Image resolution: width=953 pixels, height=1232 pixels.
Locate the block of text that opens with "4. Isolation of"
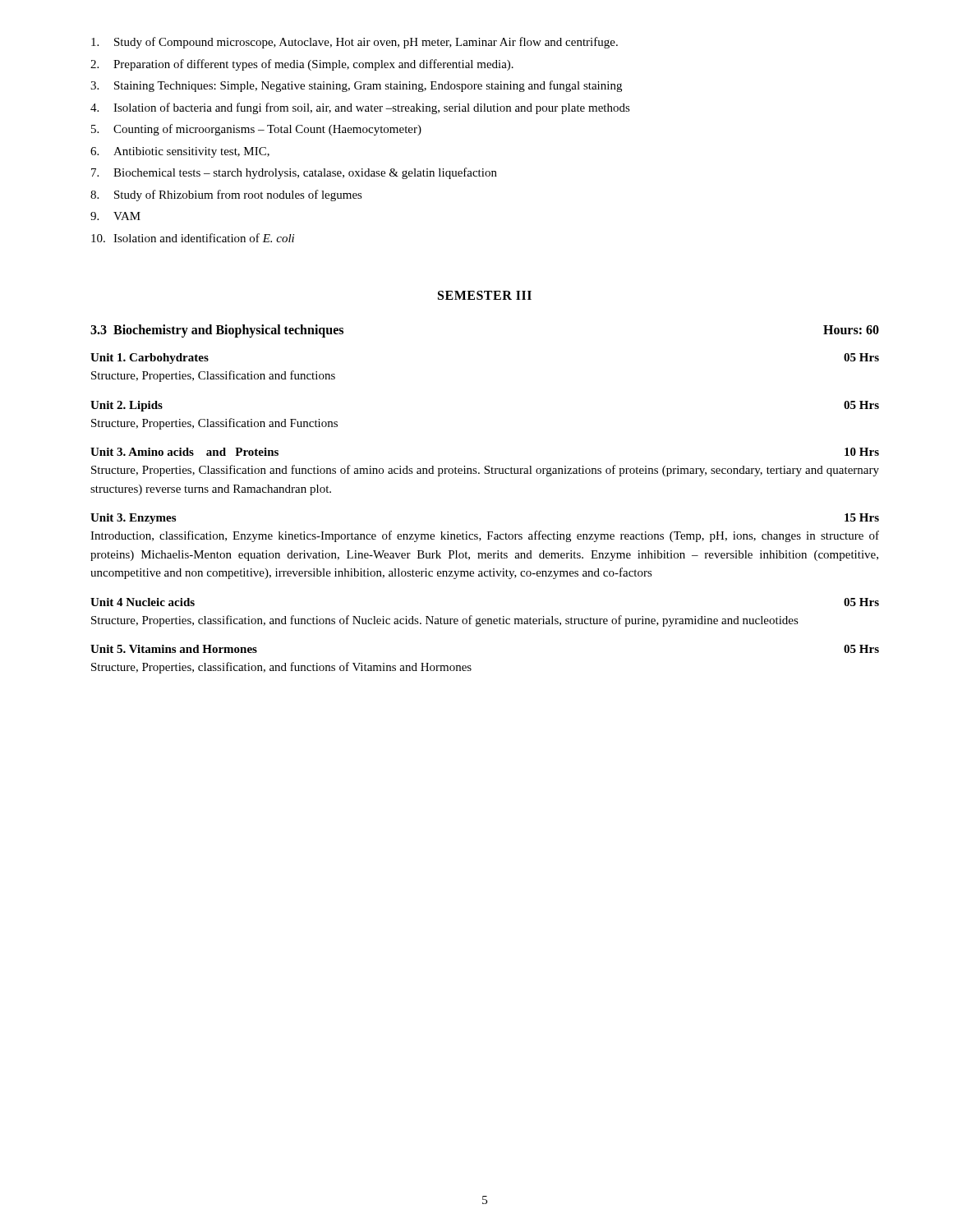(360, 107)
